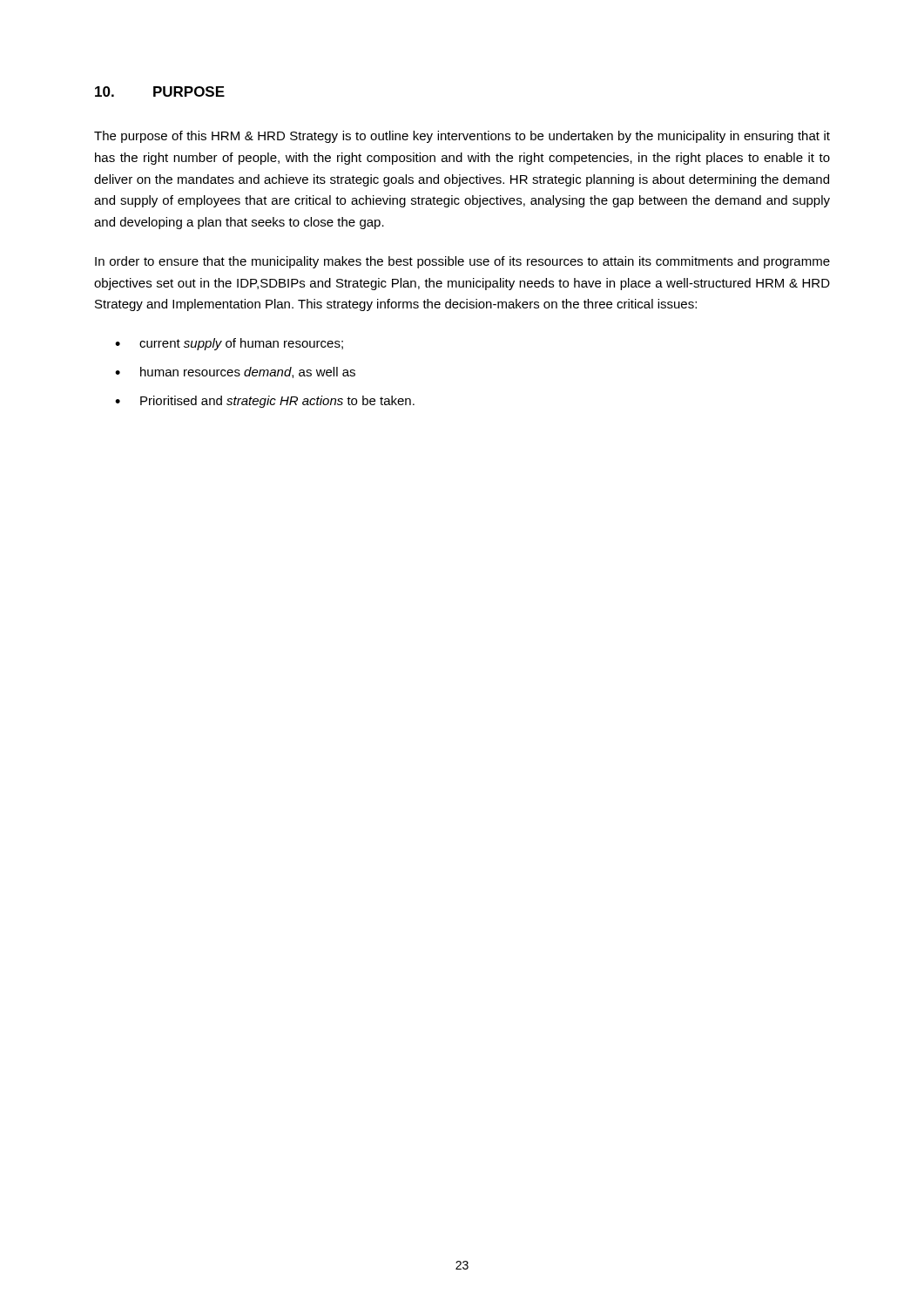Select the list item that reads "• human resources demand, as well as"
Image resolution: width=924 pixels, height=1307 pixels.
(x=235, y=372)
